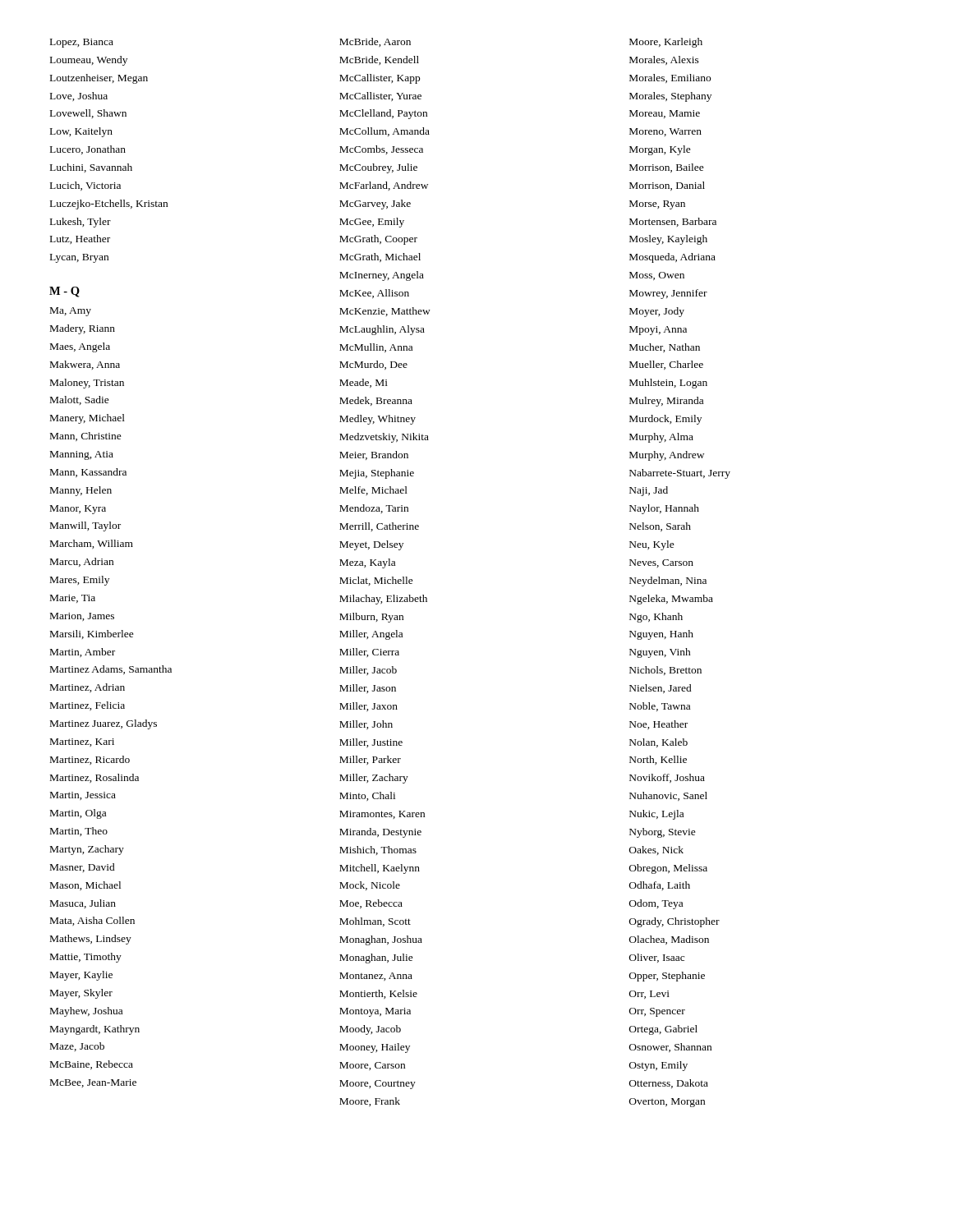This screenshot has width=953, height=1232.
Task: Find the block on this page that starts "Moore, Karleigh Morales, Alexis"
Action: pos(666,43)
